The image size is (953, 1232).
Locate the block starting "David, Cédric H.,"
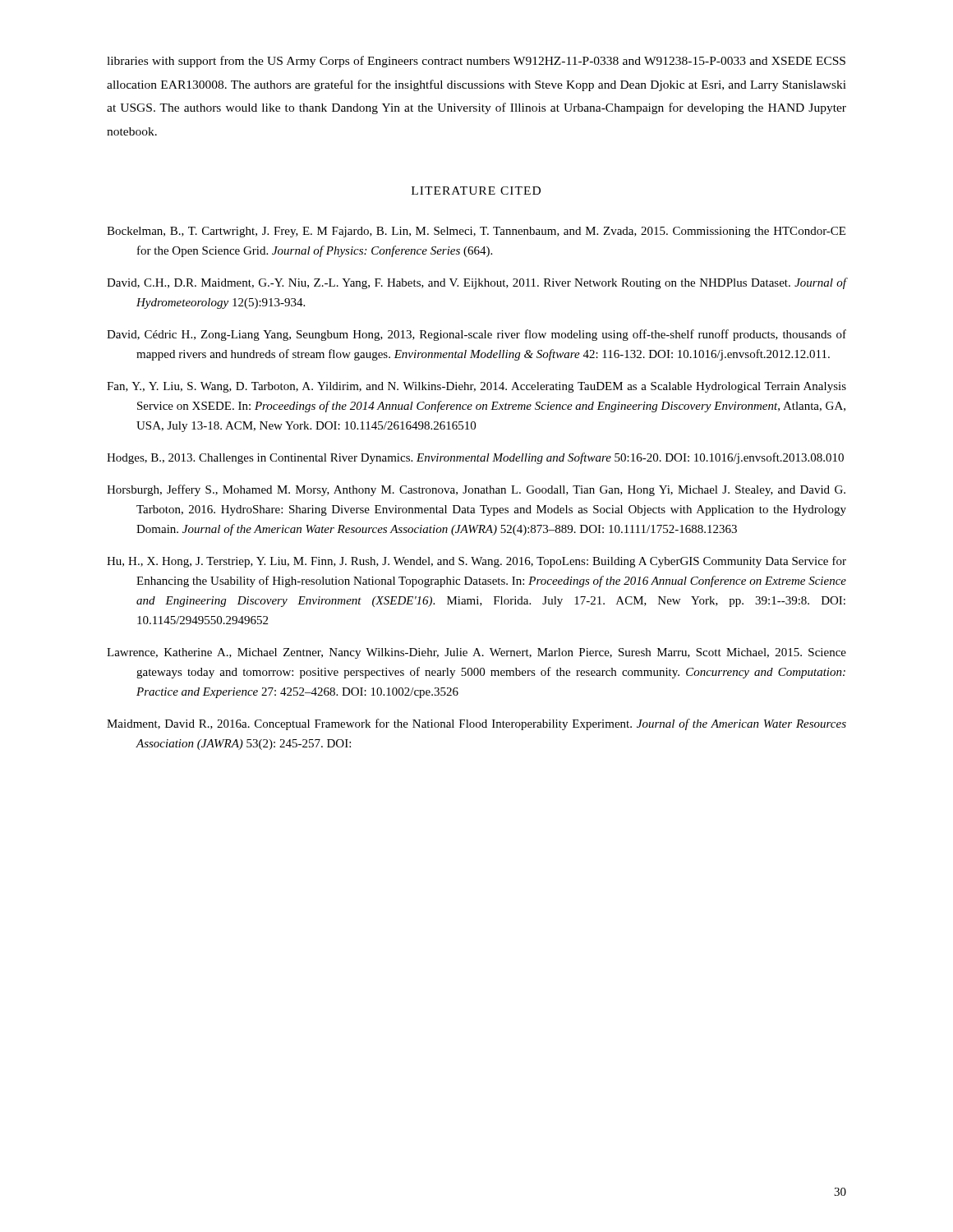click(x=476, y=344)
